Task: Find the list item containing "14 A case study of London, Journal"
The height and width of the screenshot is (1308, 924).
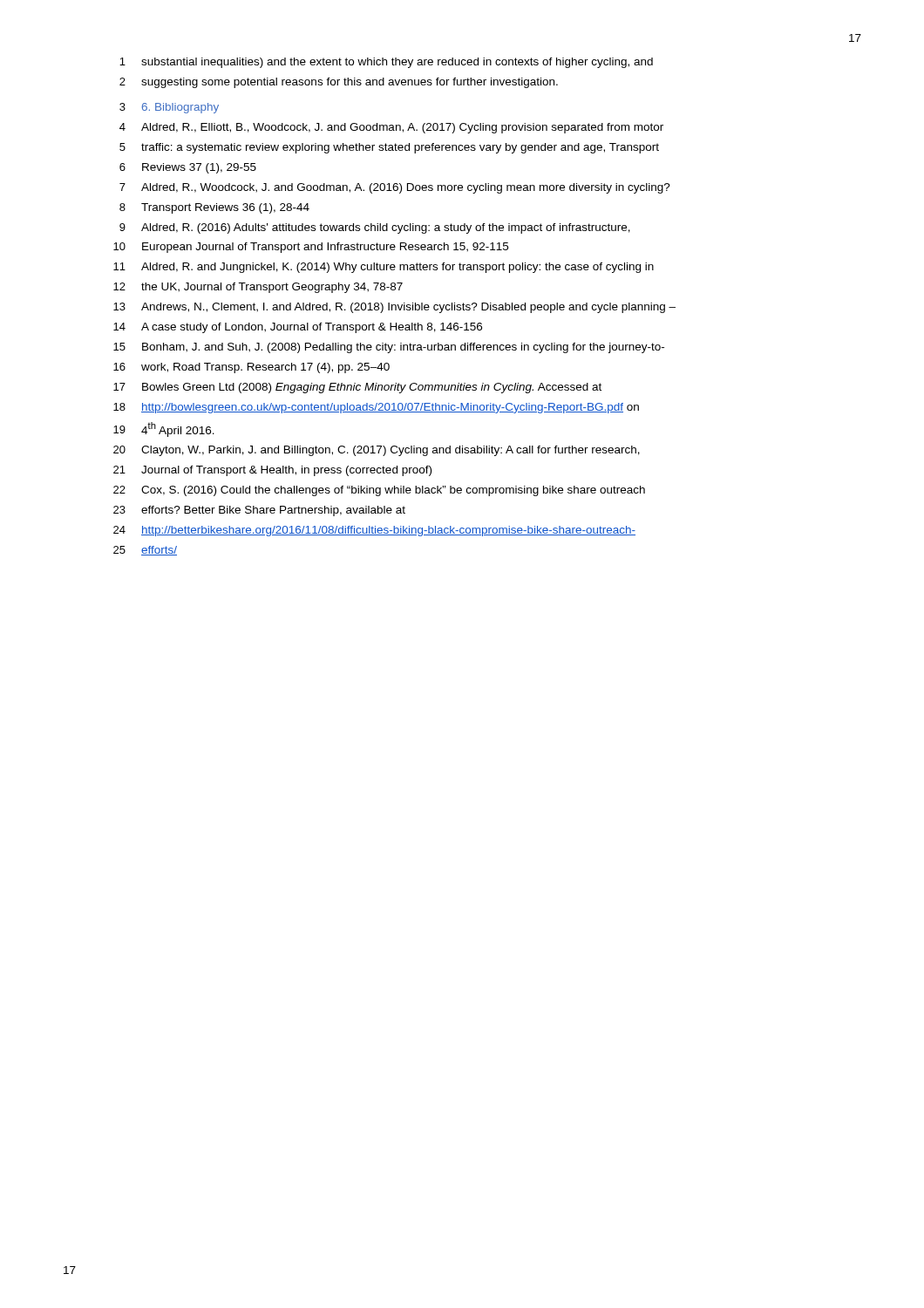Action: tap(478, 328)
